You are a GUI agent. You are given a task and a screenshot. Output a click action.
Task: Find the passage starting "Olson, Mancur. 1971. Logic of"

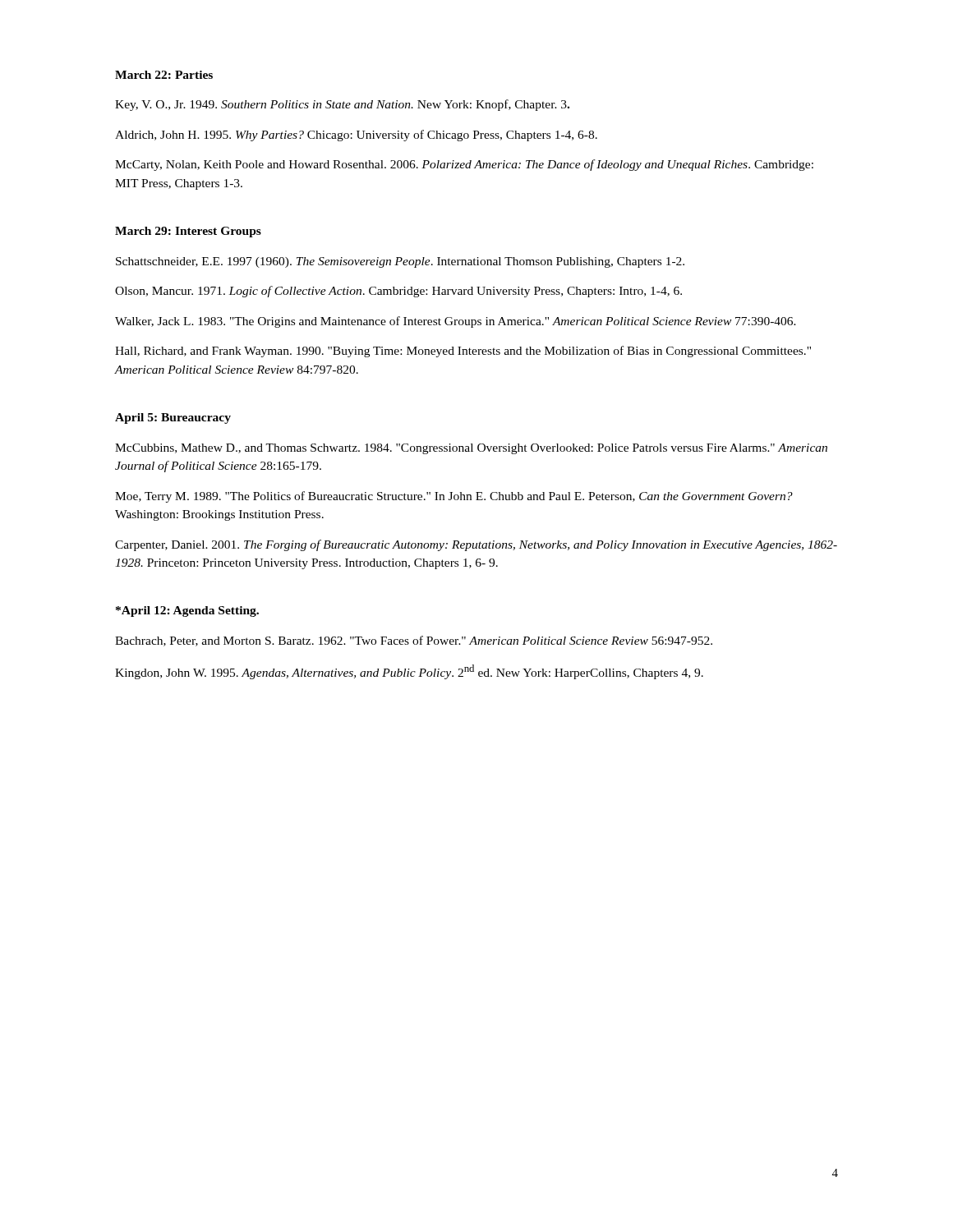coord(399,291)
